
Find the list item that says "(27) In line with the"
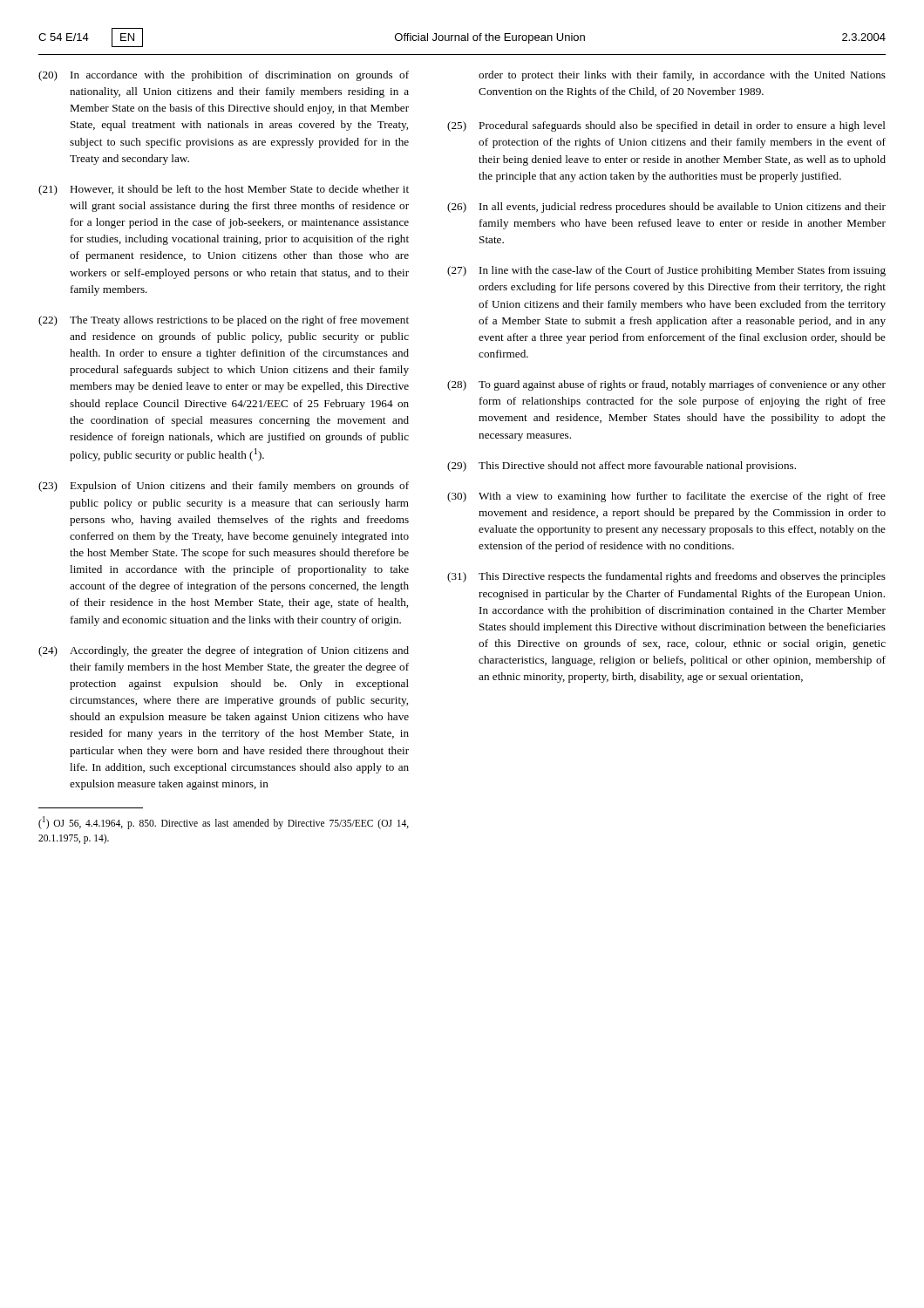[x=666, y=312]
